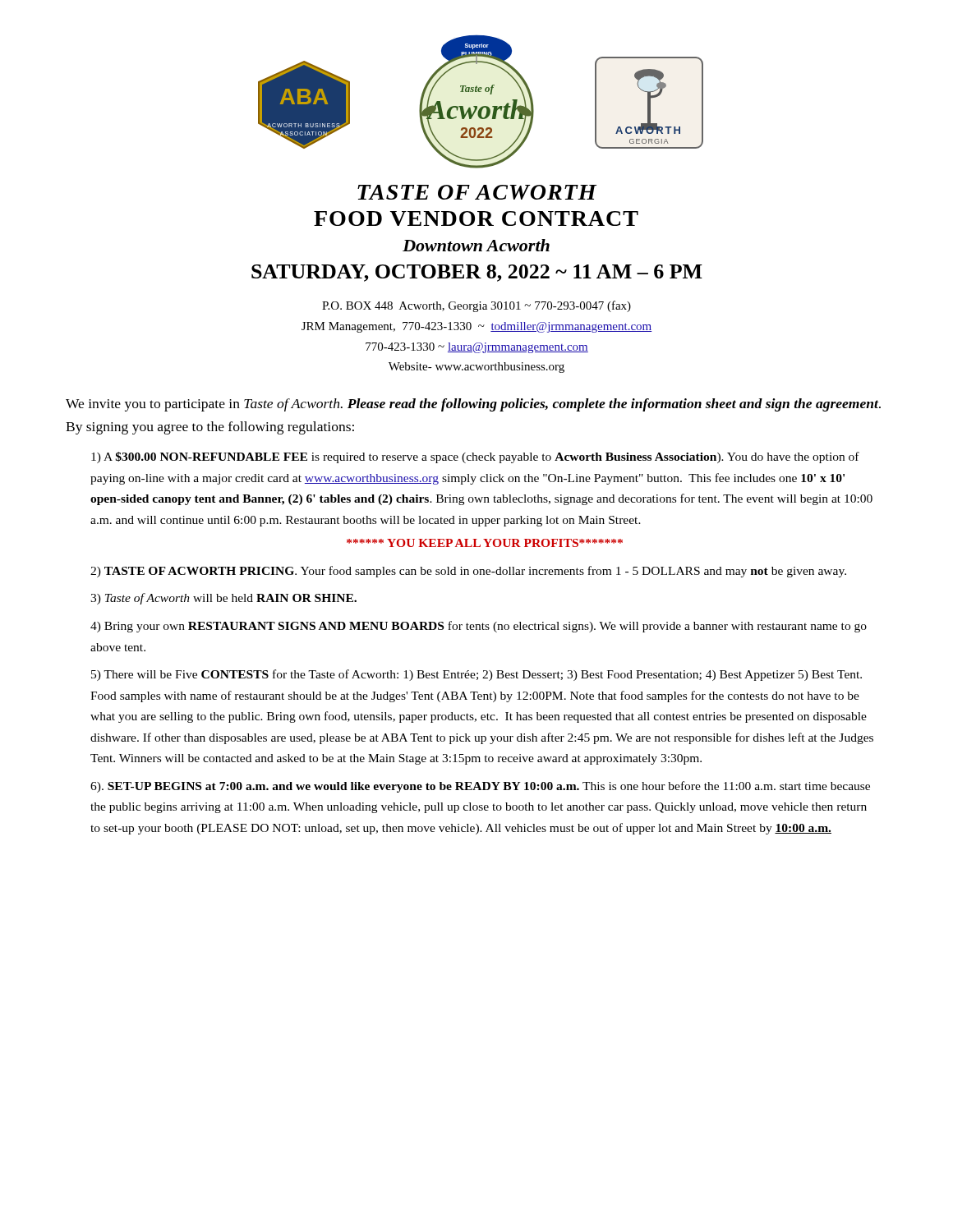
Task: Select the region starting "Downtown Acworth"
Action: [x=476, y=245]
